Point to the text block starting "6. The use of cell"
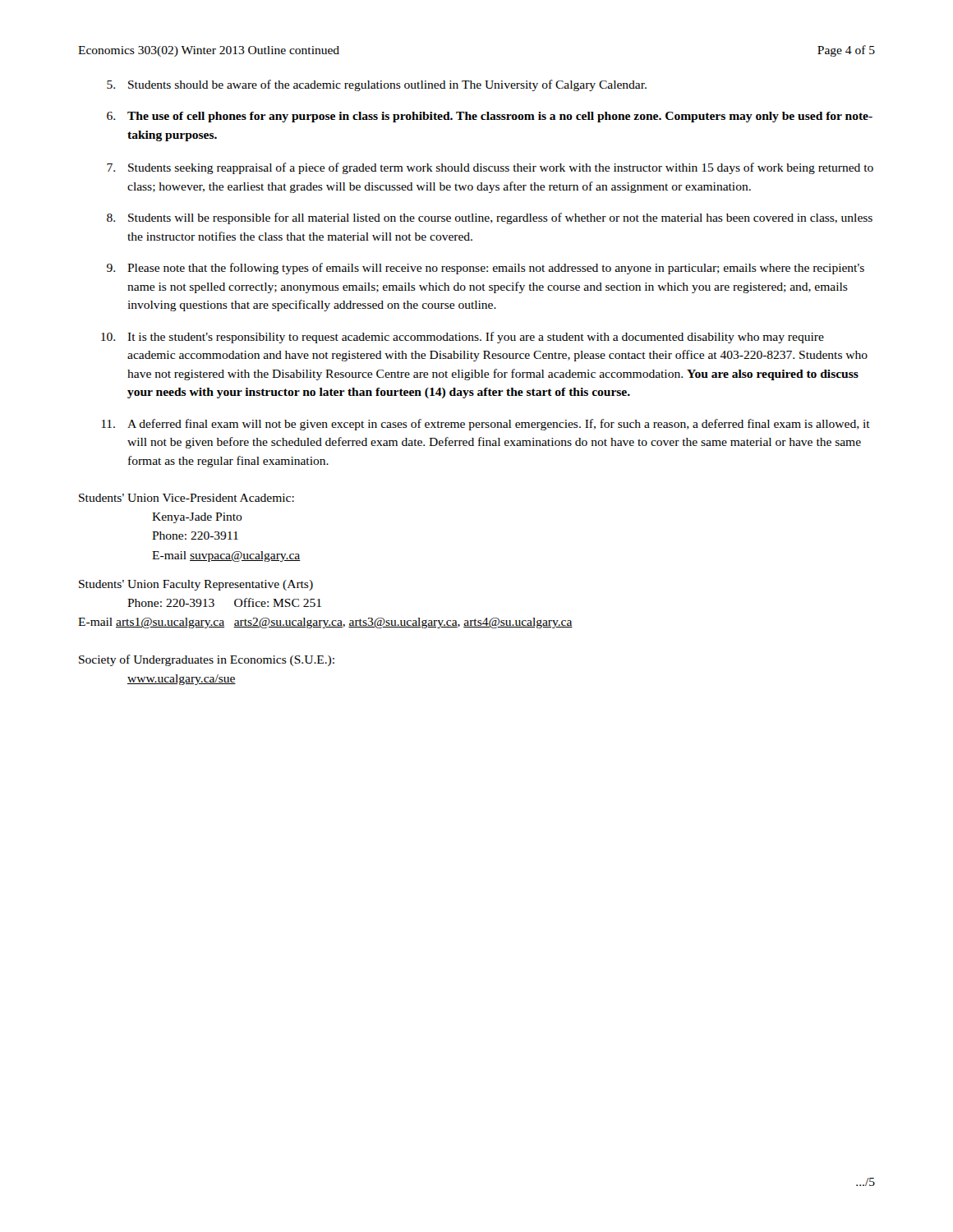 click(x=476, y=126)
